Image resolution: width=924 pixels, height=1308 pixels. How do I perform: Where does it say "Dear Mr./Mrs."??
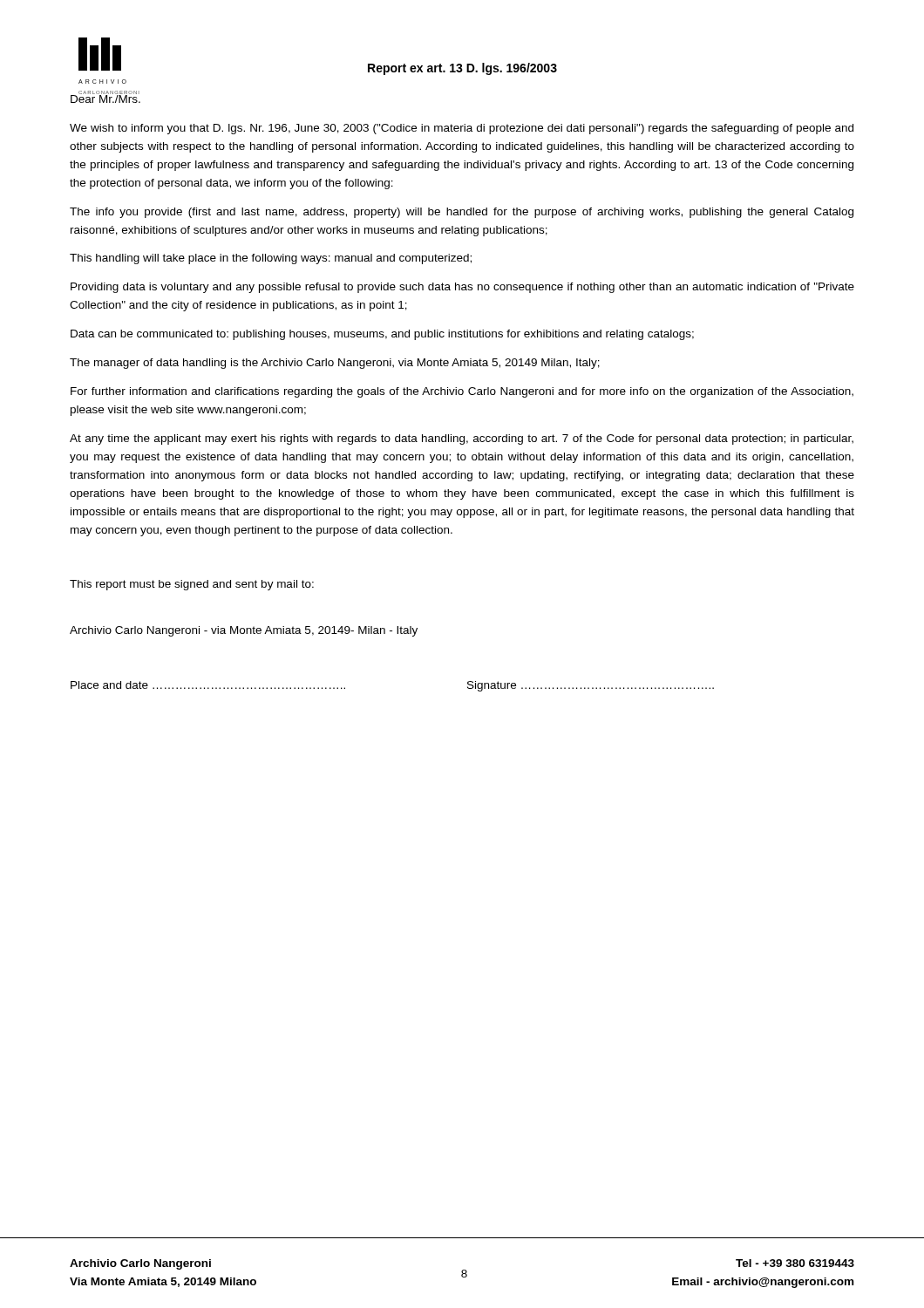(x=105, y=99)
